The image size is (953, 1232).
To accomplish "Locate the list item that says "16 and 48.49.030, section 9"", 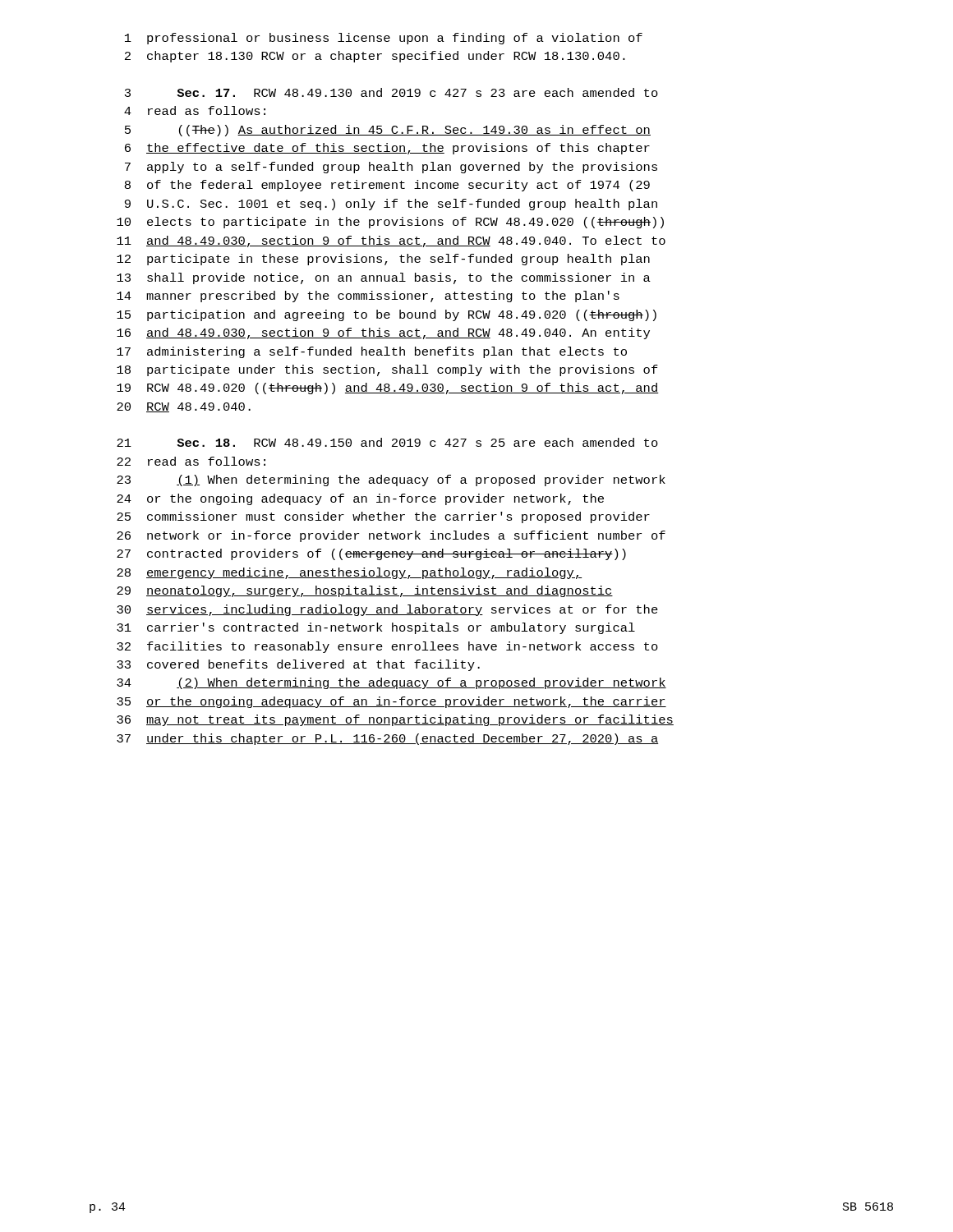I will tap(491, 334).
